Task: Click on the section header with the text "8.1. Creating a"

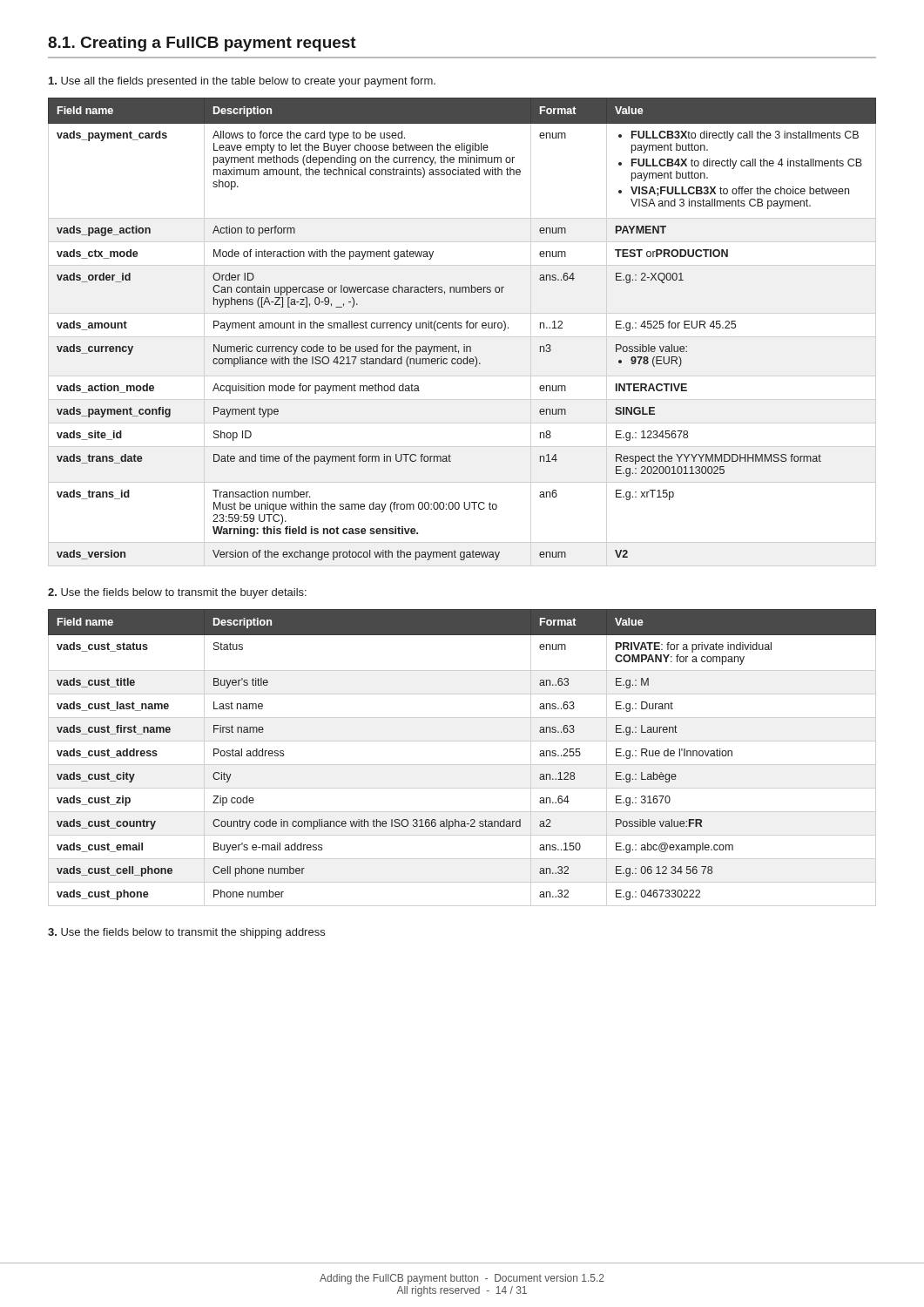Action: coord(202,42)
